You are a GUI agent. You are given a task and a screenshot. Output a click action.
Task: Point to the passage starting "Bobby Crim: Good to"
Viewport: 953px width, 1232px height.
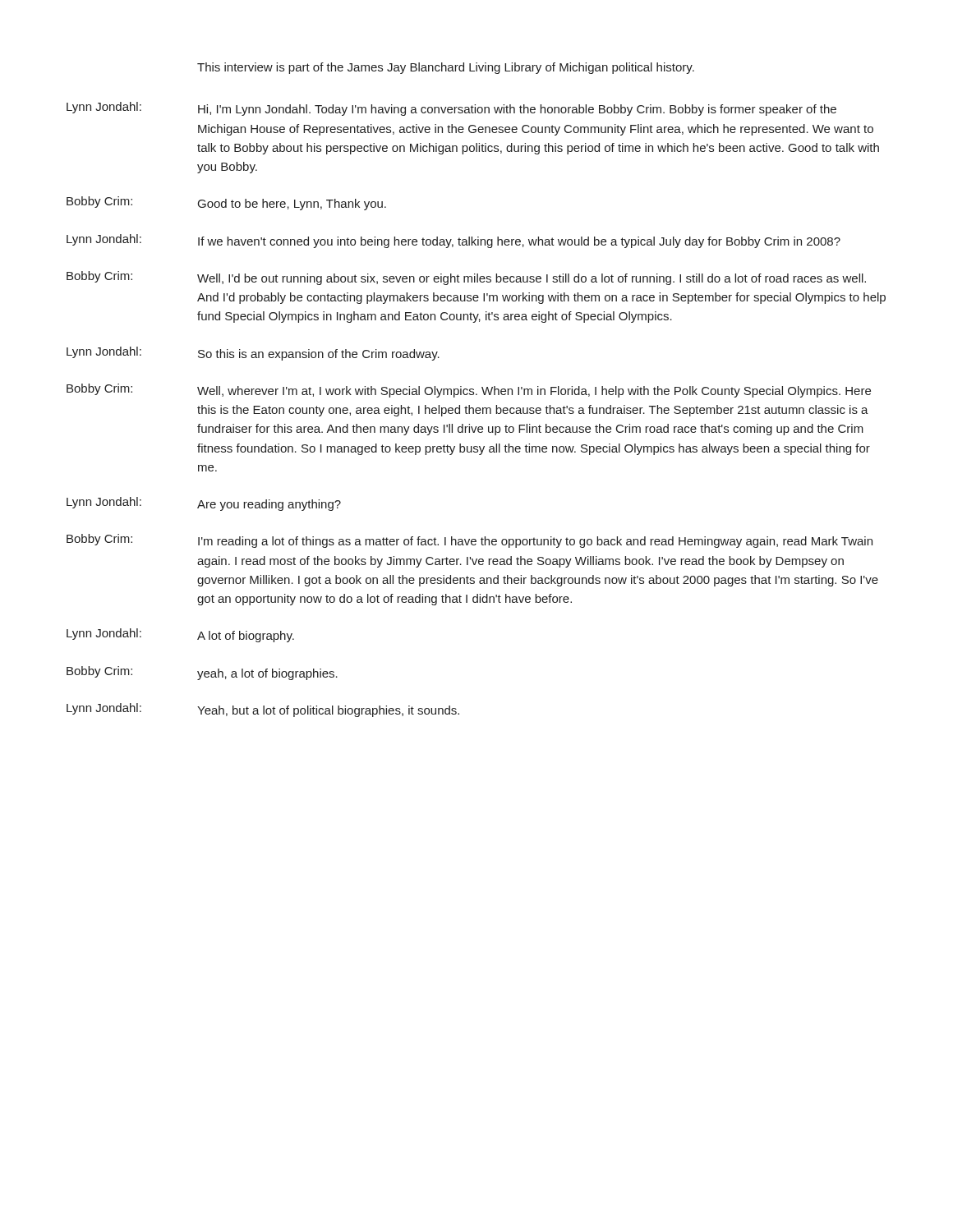[226, 203]
